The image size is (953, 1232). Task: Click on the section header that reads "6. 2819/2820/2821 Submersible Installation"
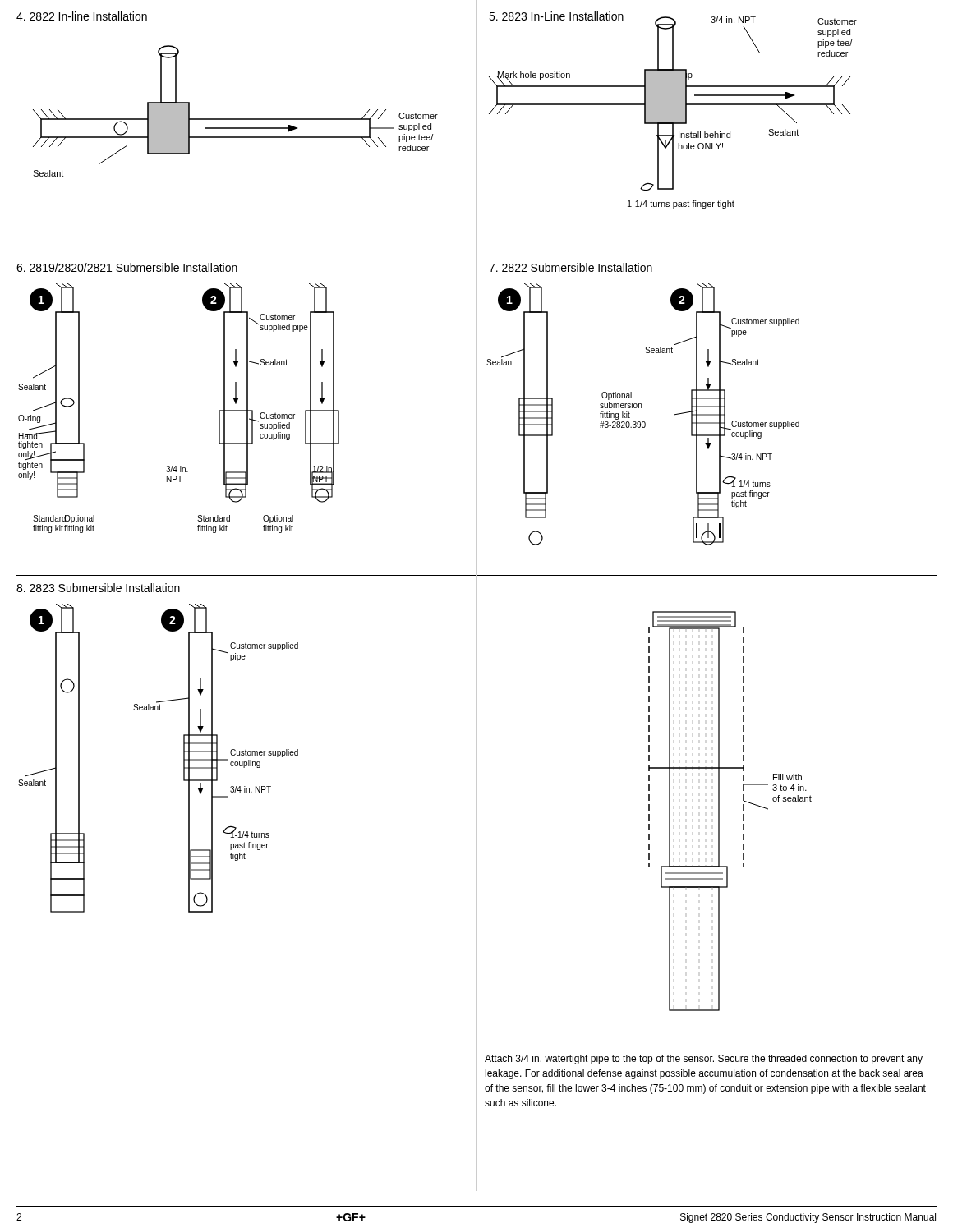click(127, 268)
